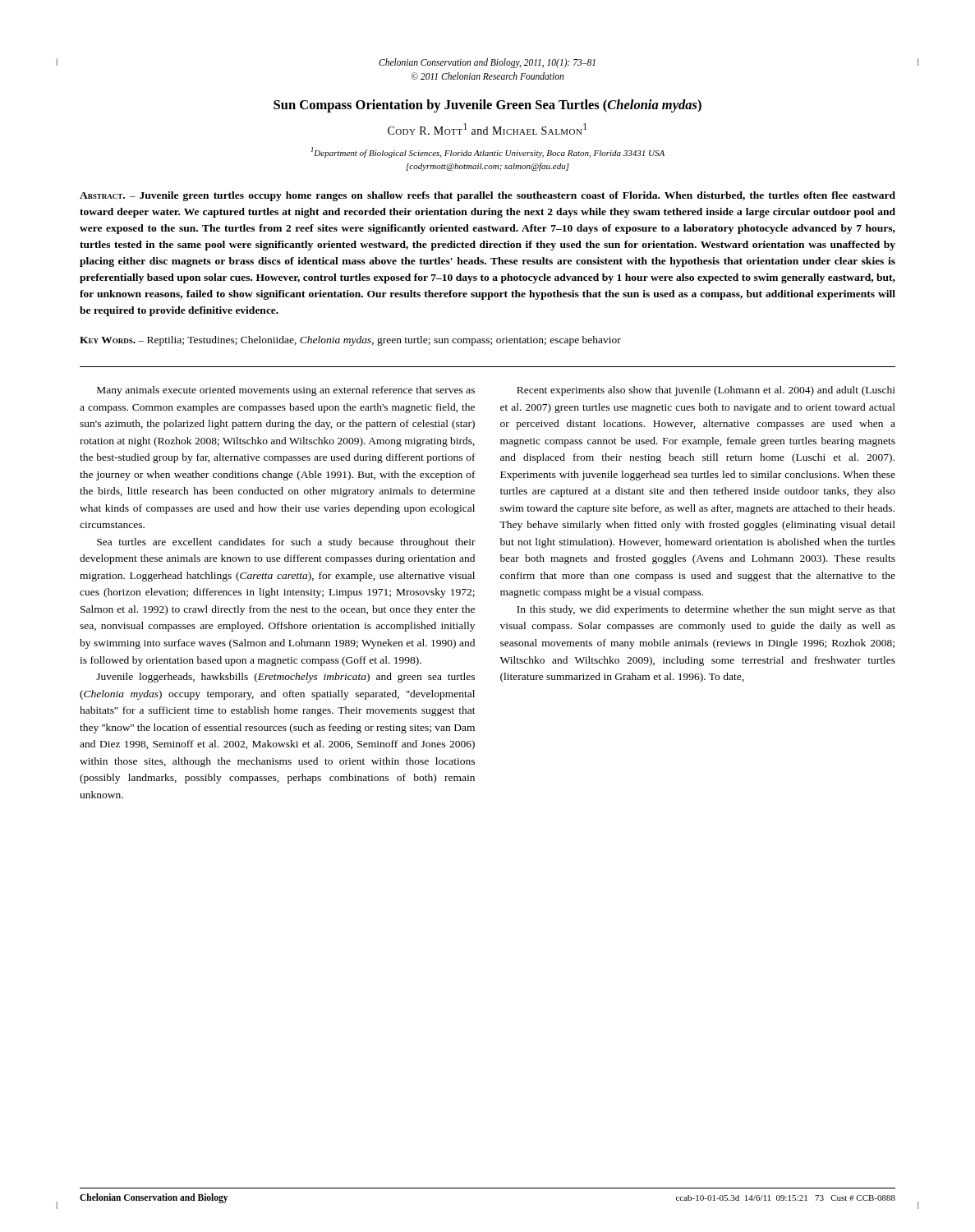
Task: Point to the region starting "Key Words. – Reptilia; Testudines; Cheloniidae, Chelonia"
Action: 350,340
